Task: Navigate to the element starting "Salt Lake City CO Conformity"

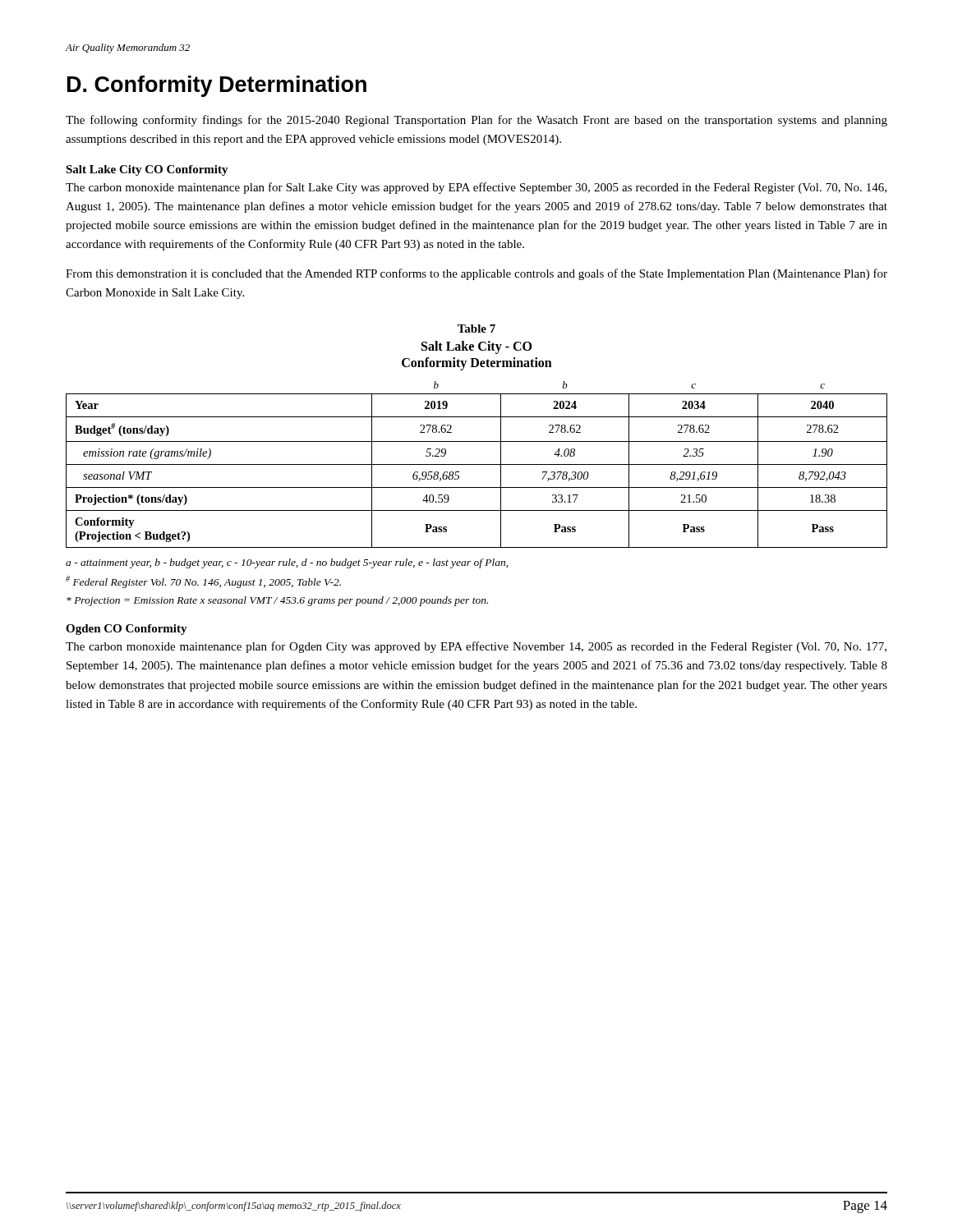Action: (147, 169)
